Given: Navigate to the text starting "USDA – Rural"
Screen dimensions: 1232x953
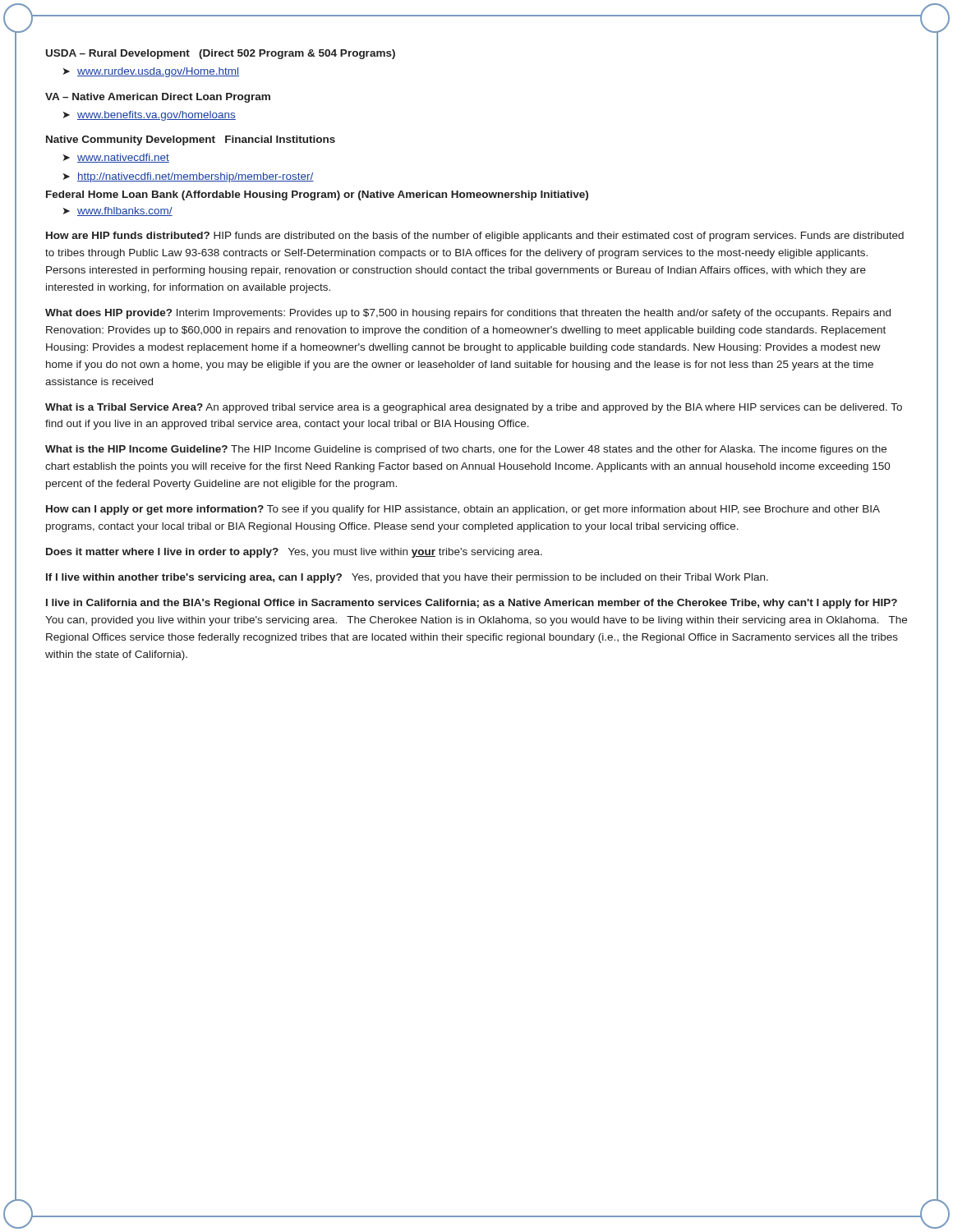Looking at the screenshot, I should pyautogui.click(x=221, y=54).
